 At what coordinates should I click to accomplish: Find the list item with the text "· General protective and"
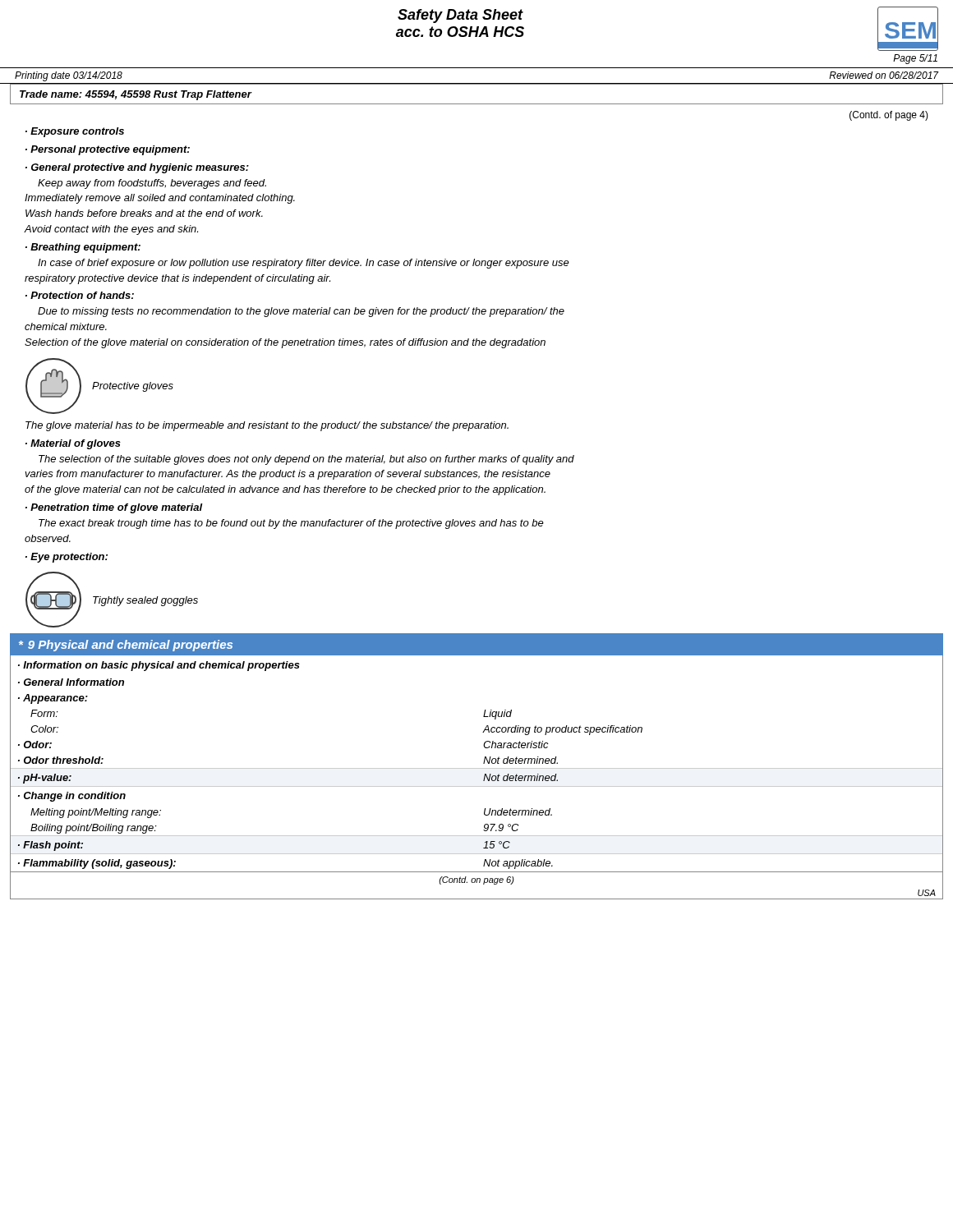tap(160, 198)
